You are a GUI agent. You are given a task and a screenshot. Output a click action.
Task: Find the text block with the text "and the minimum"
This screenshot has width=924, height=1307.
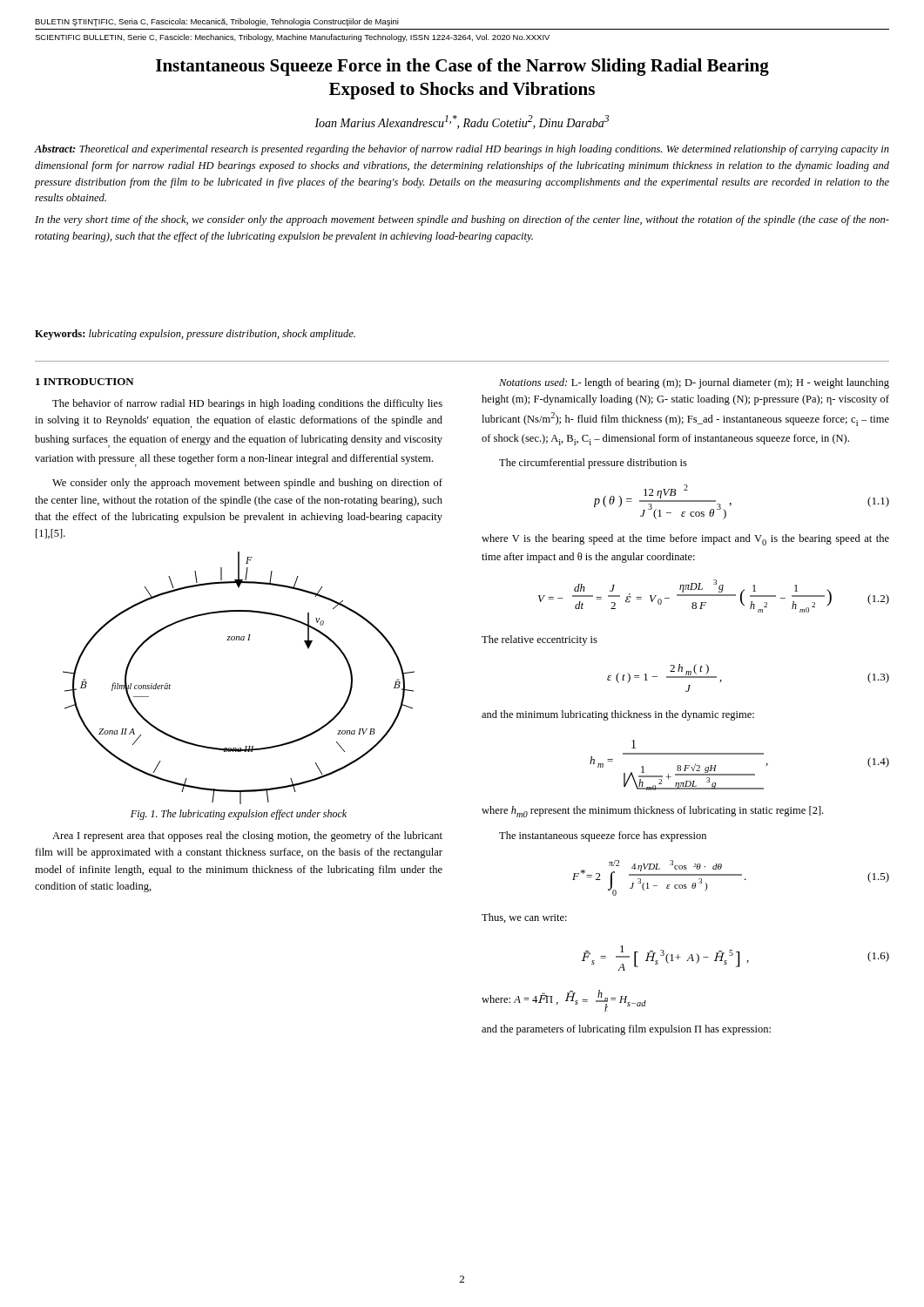pyautogui.click(x=685, y=715)
